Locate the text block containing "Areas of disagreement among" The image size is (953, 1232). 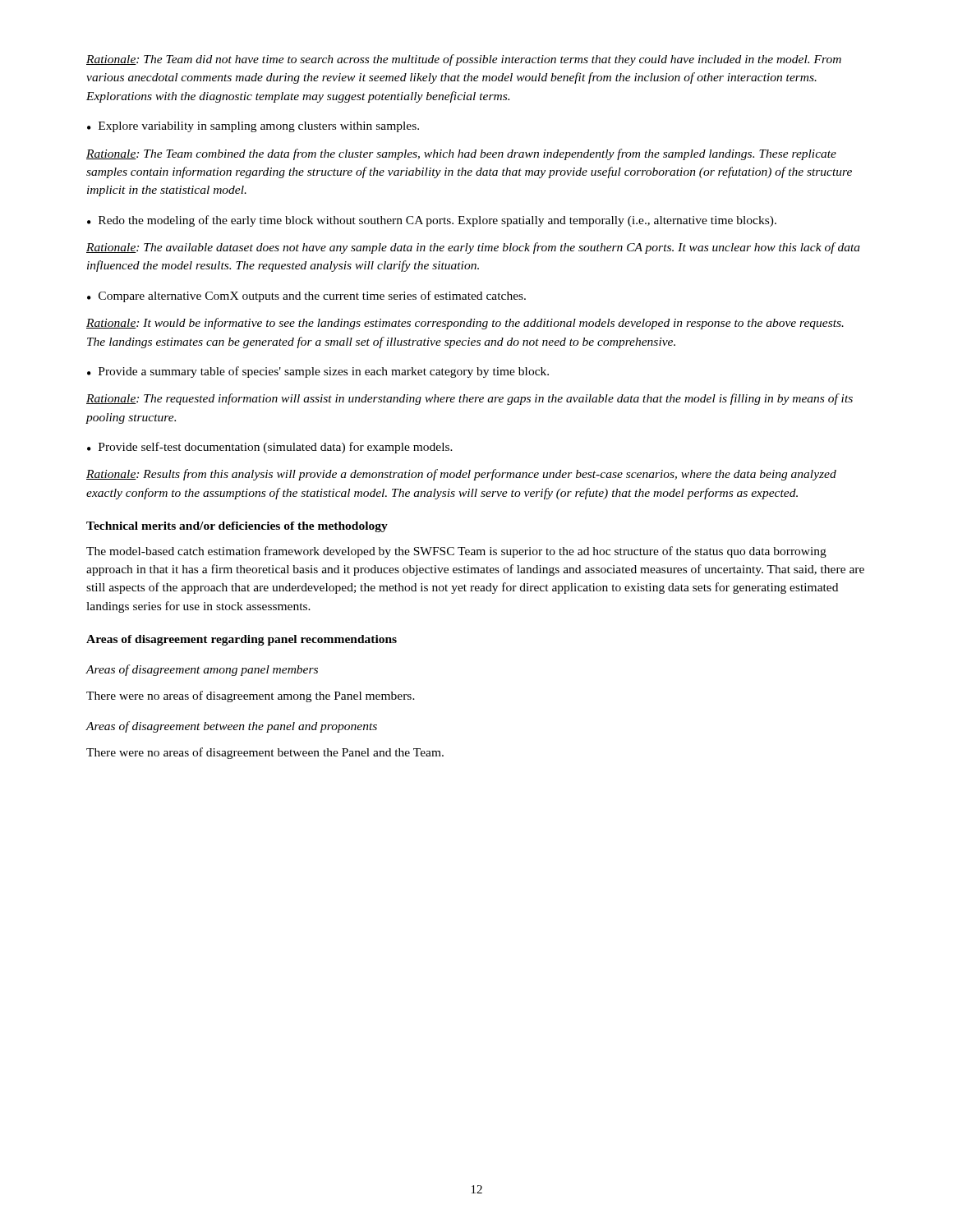click(202, 670)
